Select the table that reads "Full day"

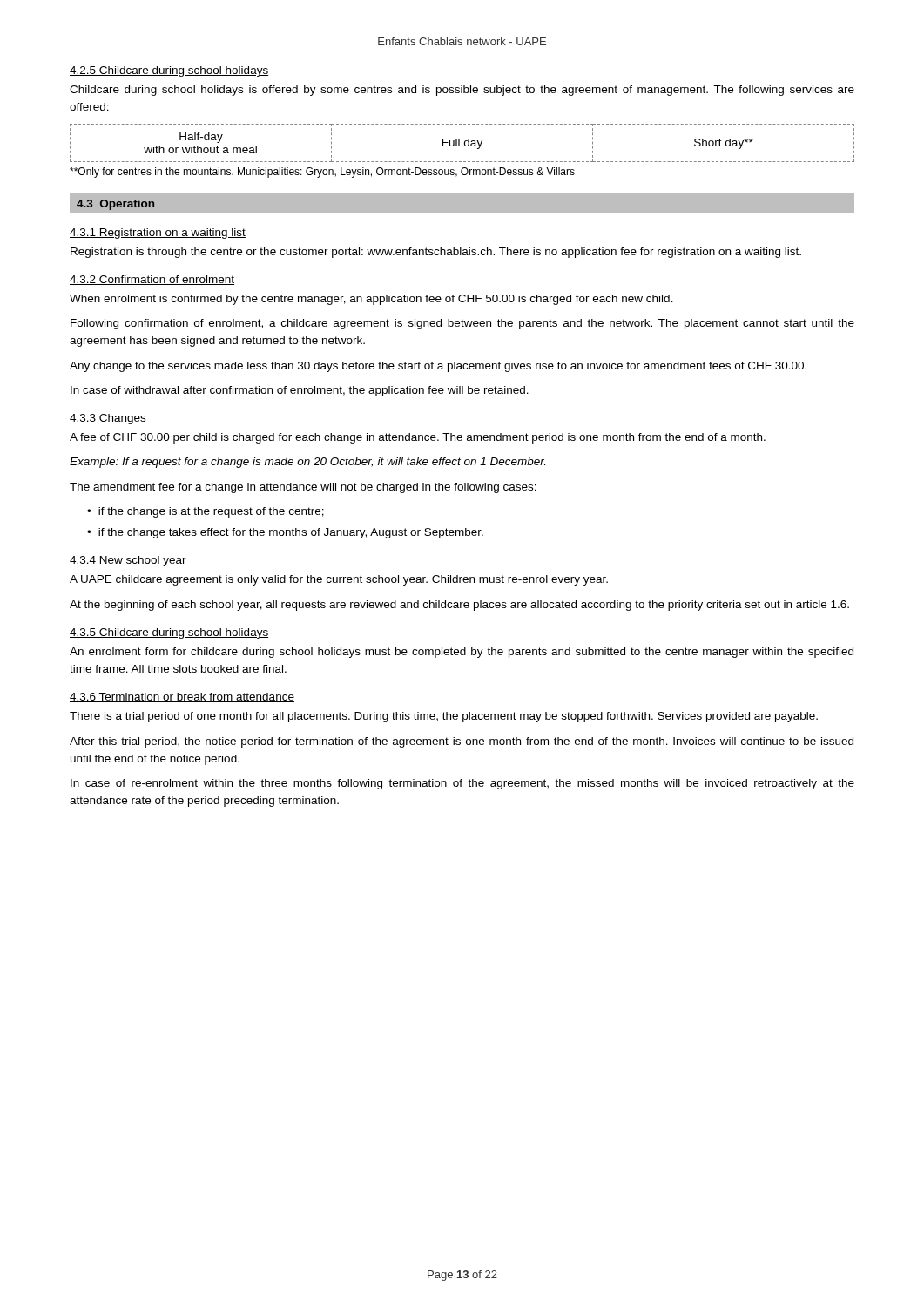click(x=462, y=142)
